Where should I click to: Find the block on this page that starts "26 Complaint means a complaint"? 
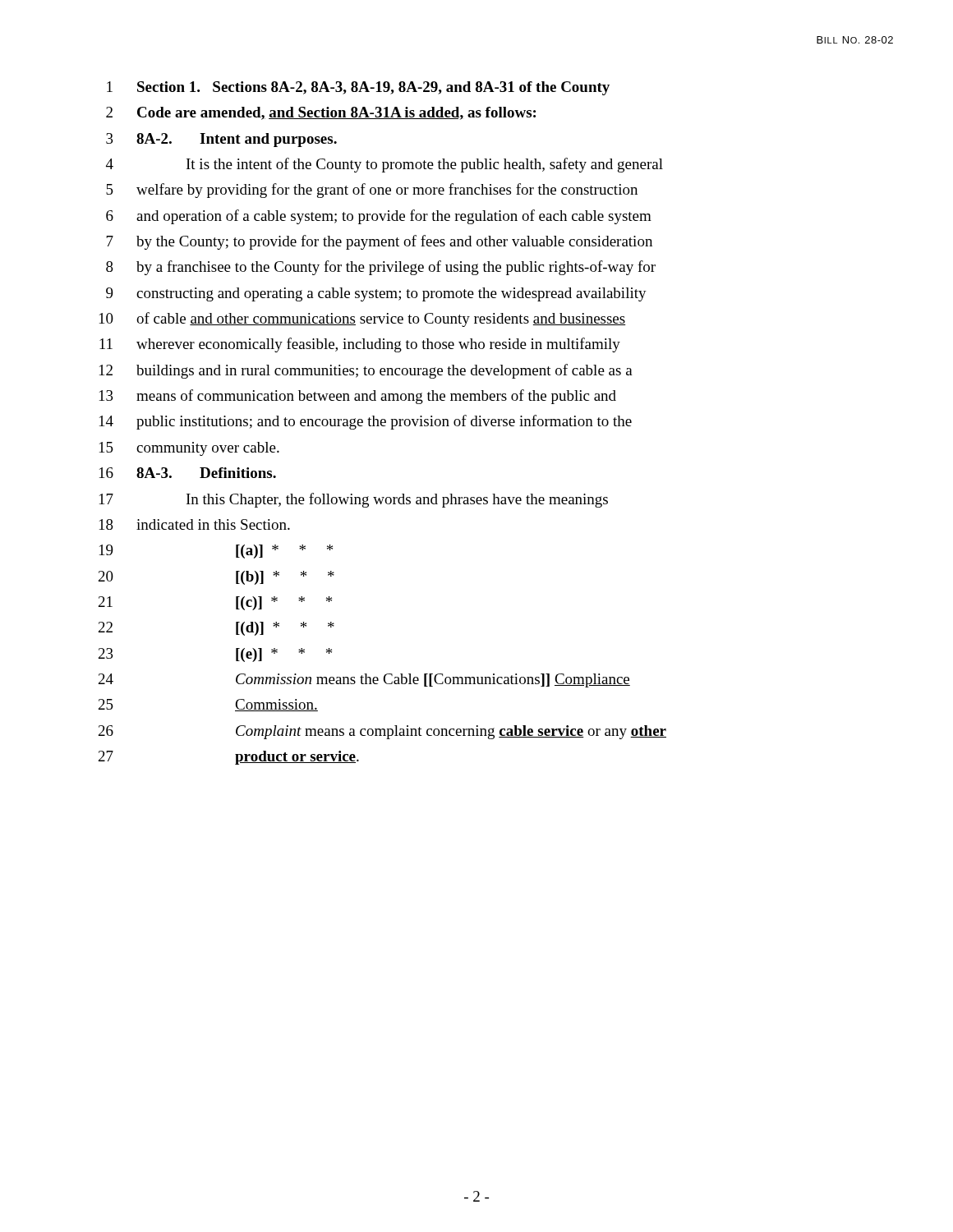click(x=476, y=743)
